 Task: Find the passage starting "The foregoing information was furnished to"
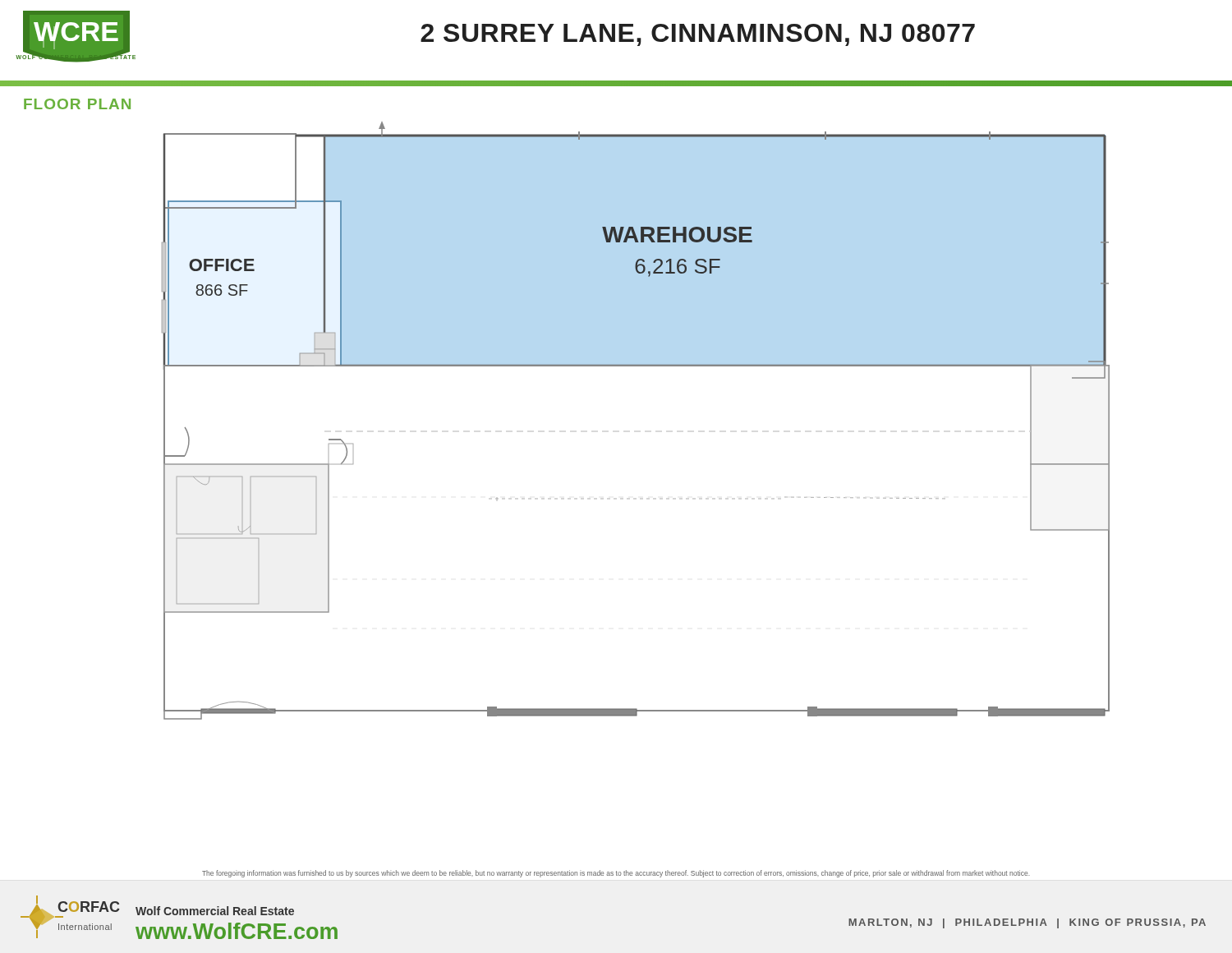tap(616, 873)
